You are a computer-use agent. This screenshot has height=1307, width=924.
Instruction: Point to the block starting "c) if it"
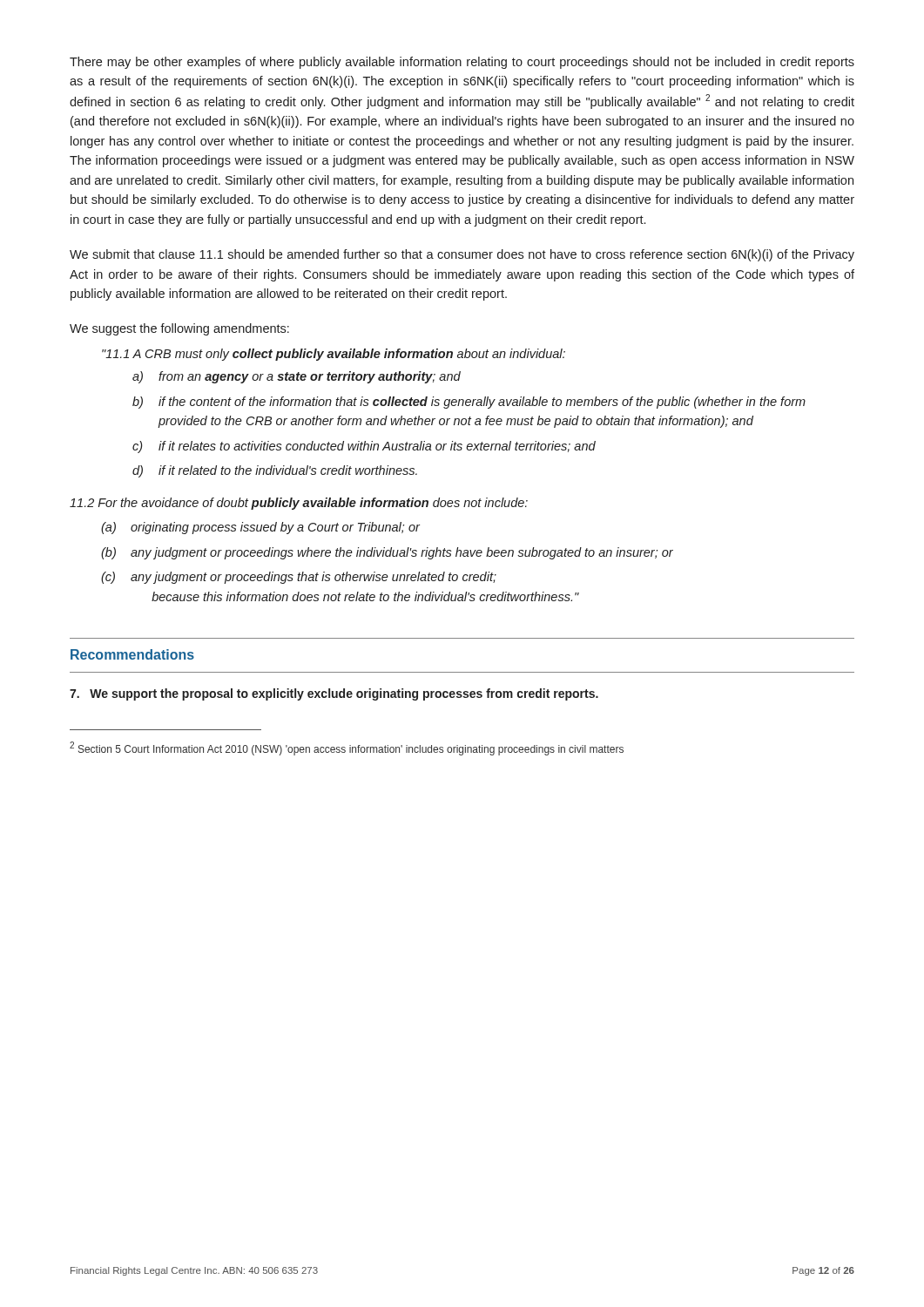pyautogui.click(x=364, y=446)
